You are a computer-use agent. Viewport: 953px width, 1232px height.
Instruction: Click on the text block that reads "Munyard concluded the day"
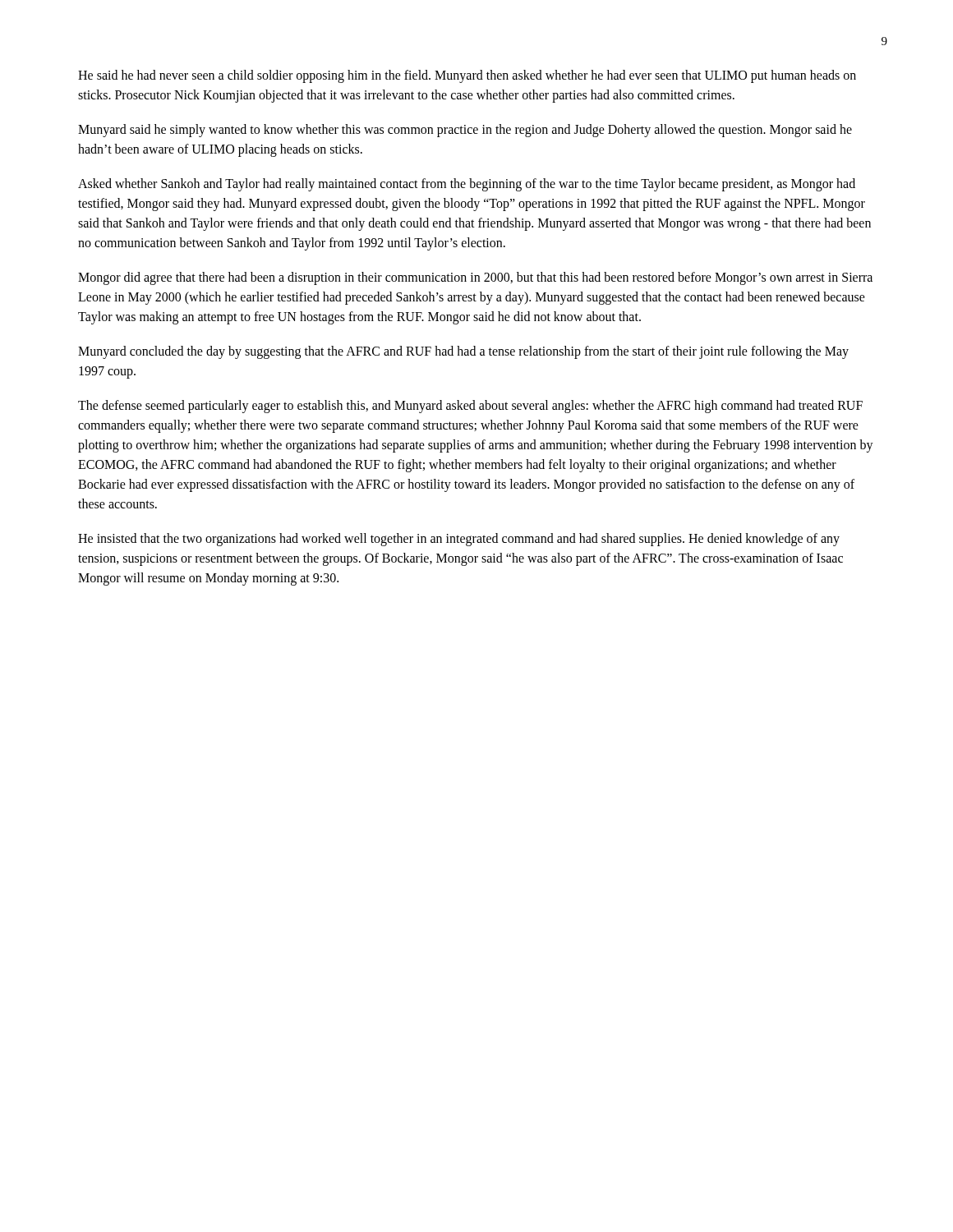463,361
